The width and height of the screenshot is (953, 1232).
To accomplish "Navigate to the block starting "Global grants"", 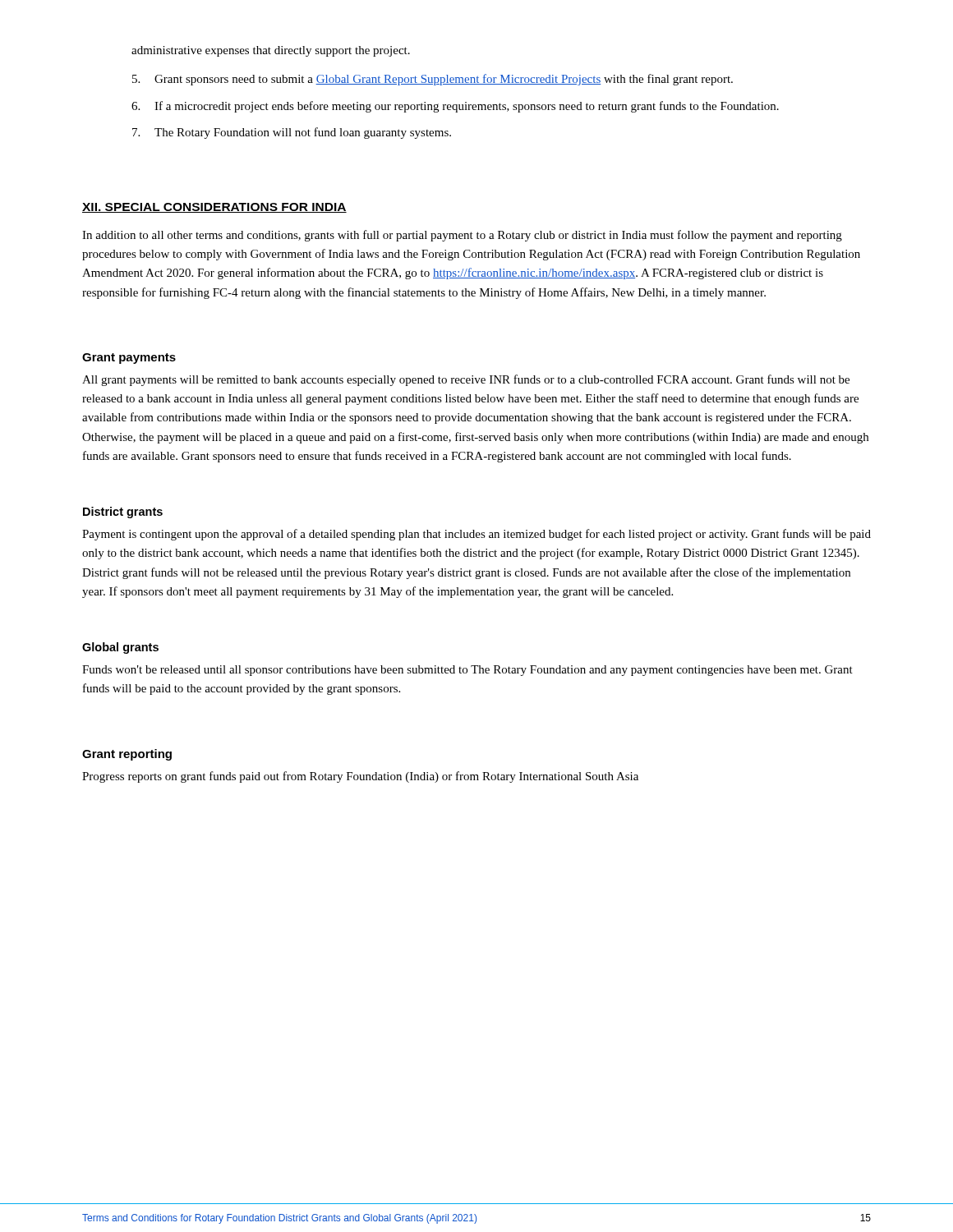I will click(121, 647).
